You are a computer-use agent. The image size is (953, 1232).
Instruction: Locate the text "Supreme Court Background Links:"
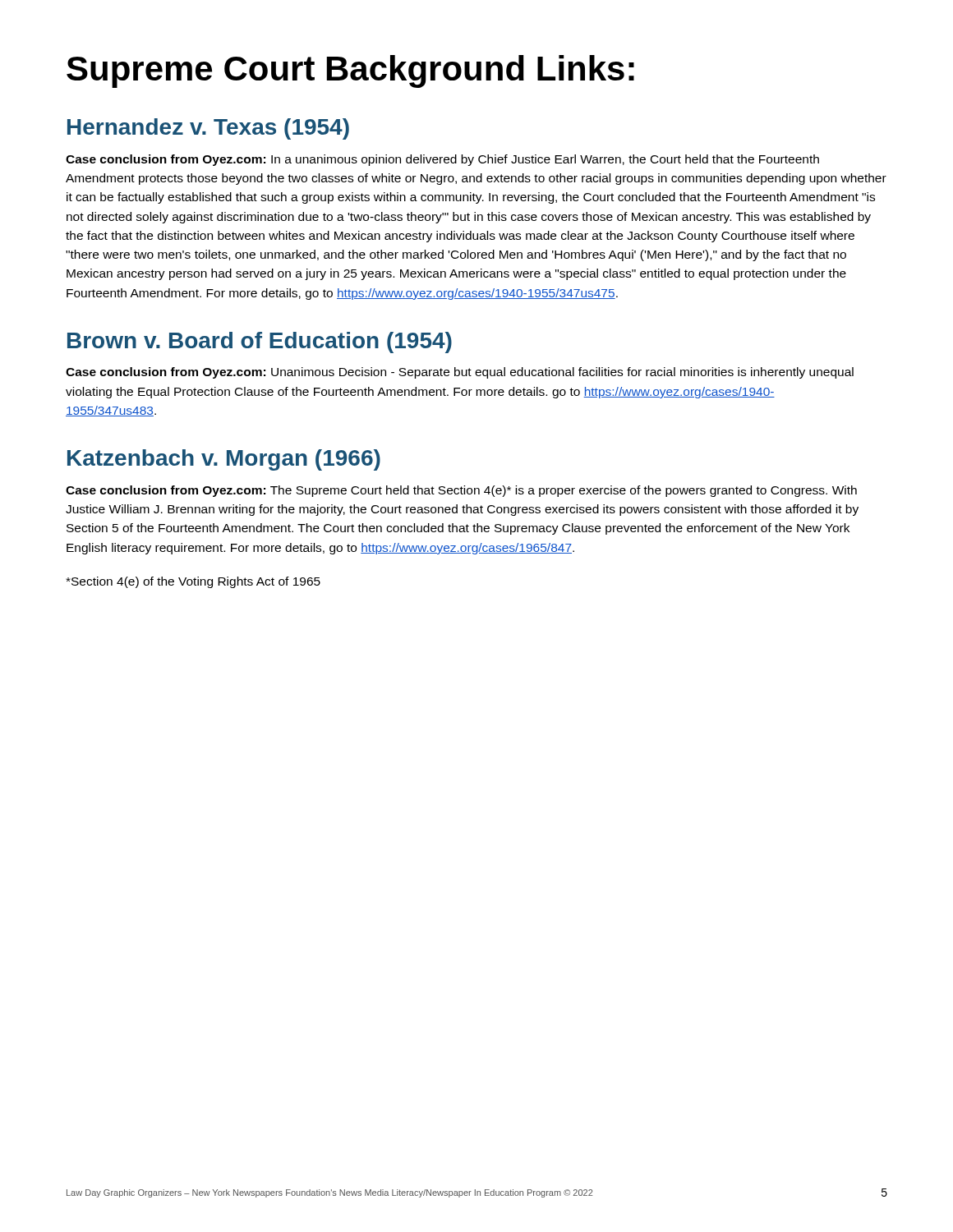click(x=476, y=69)
